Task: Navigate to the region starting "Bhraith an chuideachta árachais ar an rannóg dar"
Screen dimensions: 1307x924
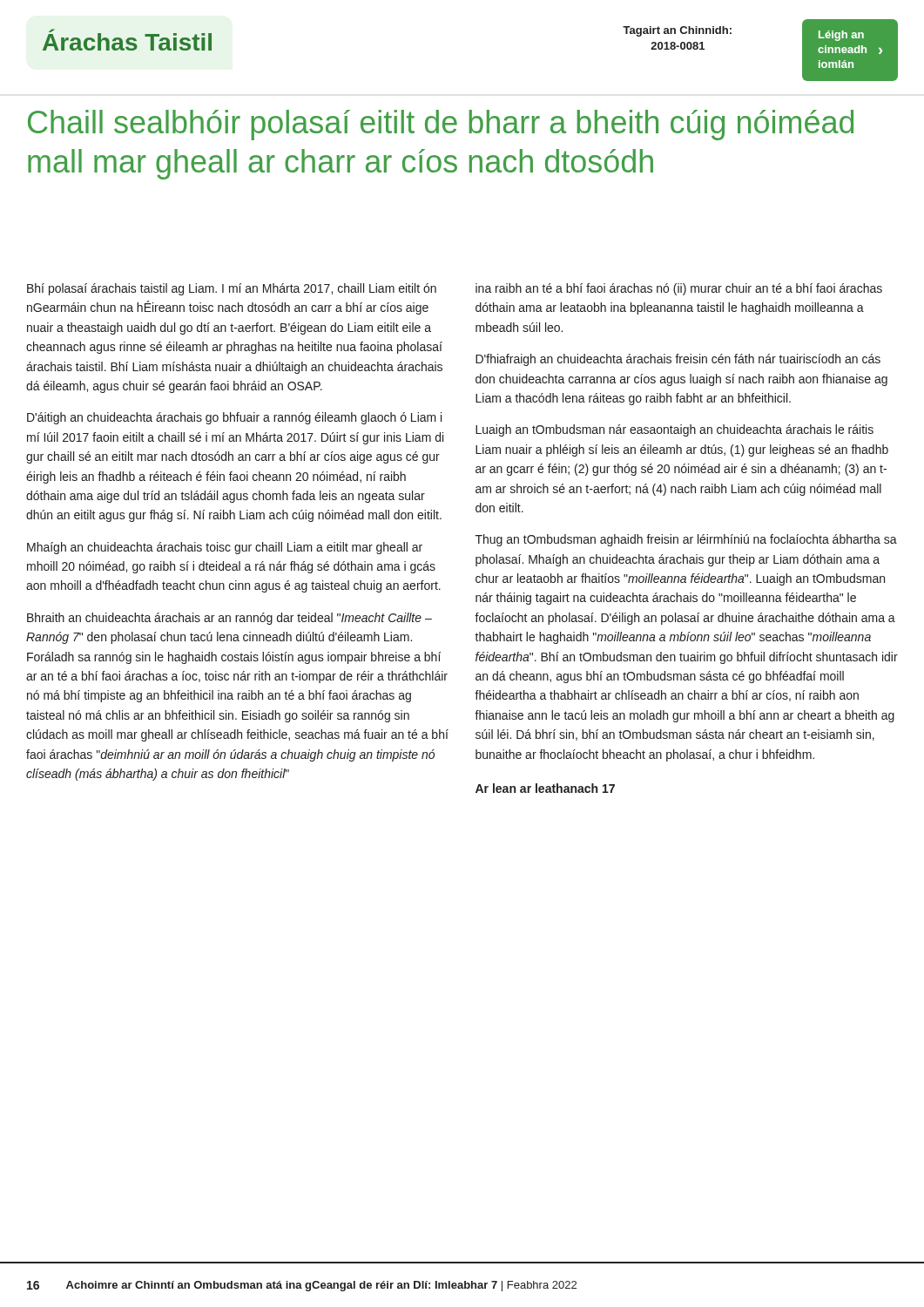Action: click(x=238, y=696)
